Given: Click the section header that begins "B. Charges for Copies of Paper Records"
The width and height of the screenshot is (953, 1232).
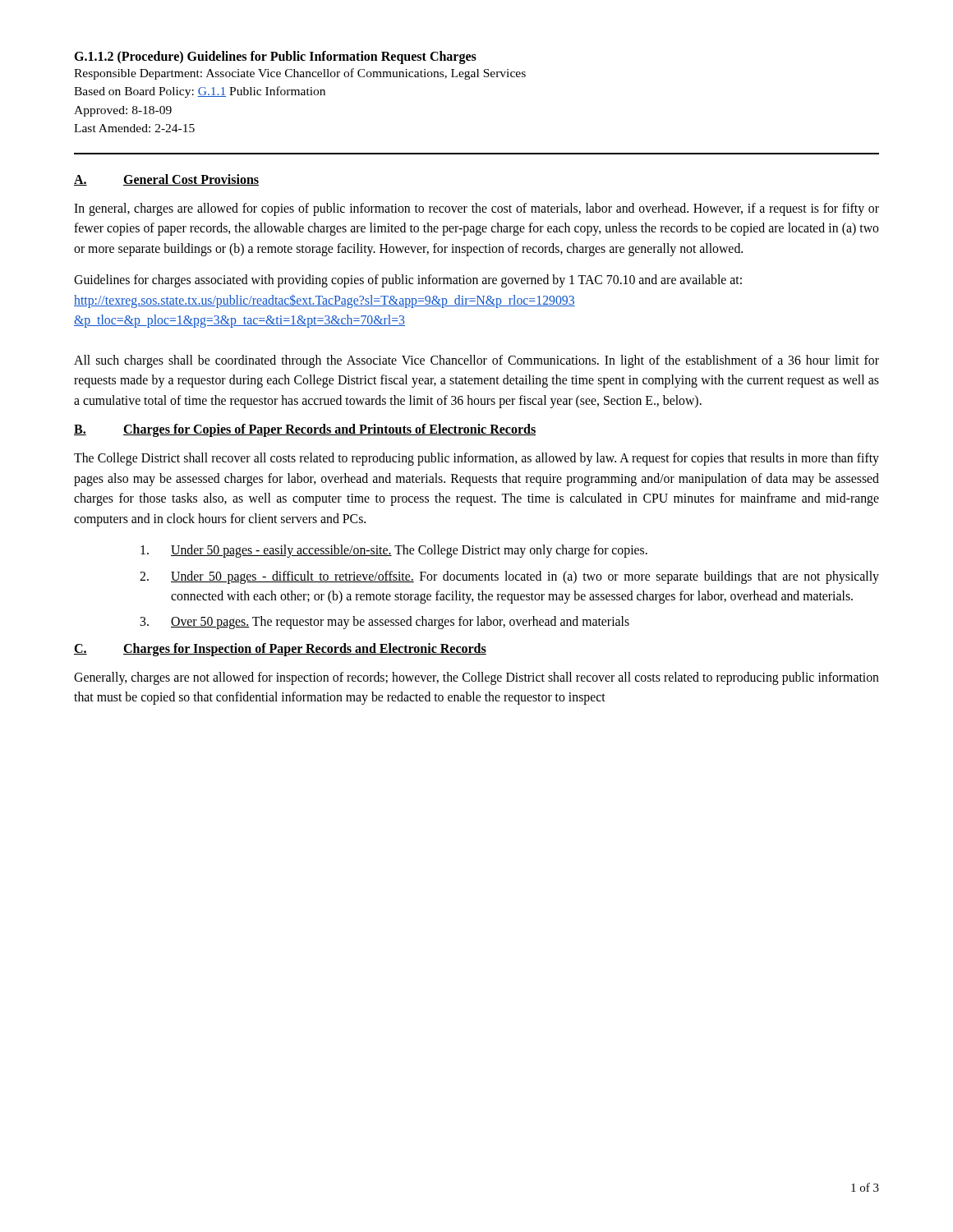Looking at the screenshot, I should pos(305,430).
